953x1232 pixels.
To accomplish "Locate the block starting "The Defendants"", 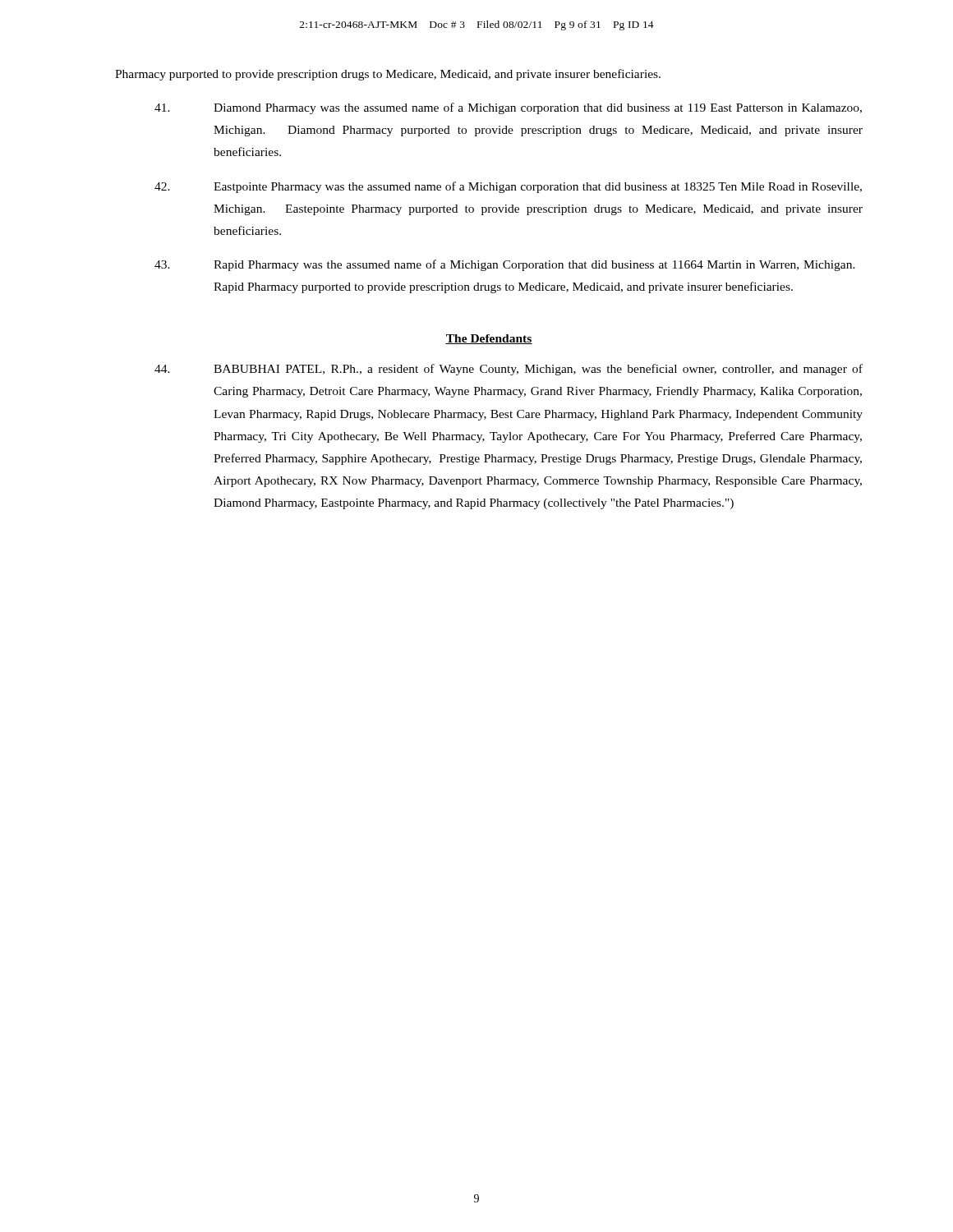I will tap(489, 338).
